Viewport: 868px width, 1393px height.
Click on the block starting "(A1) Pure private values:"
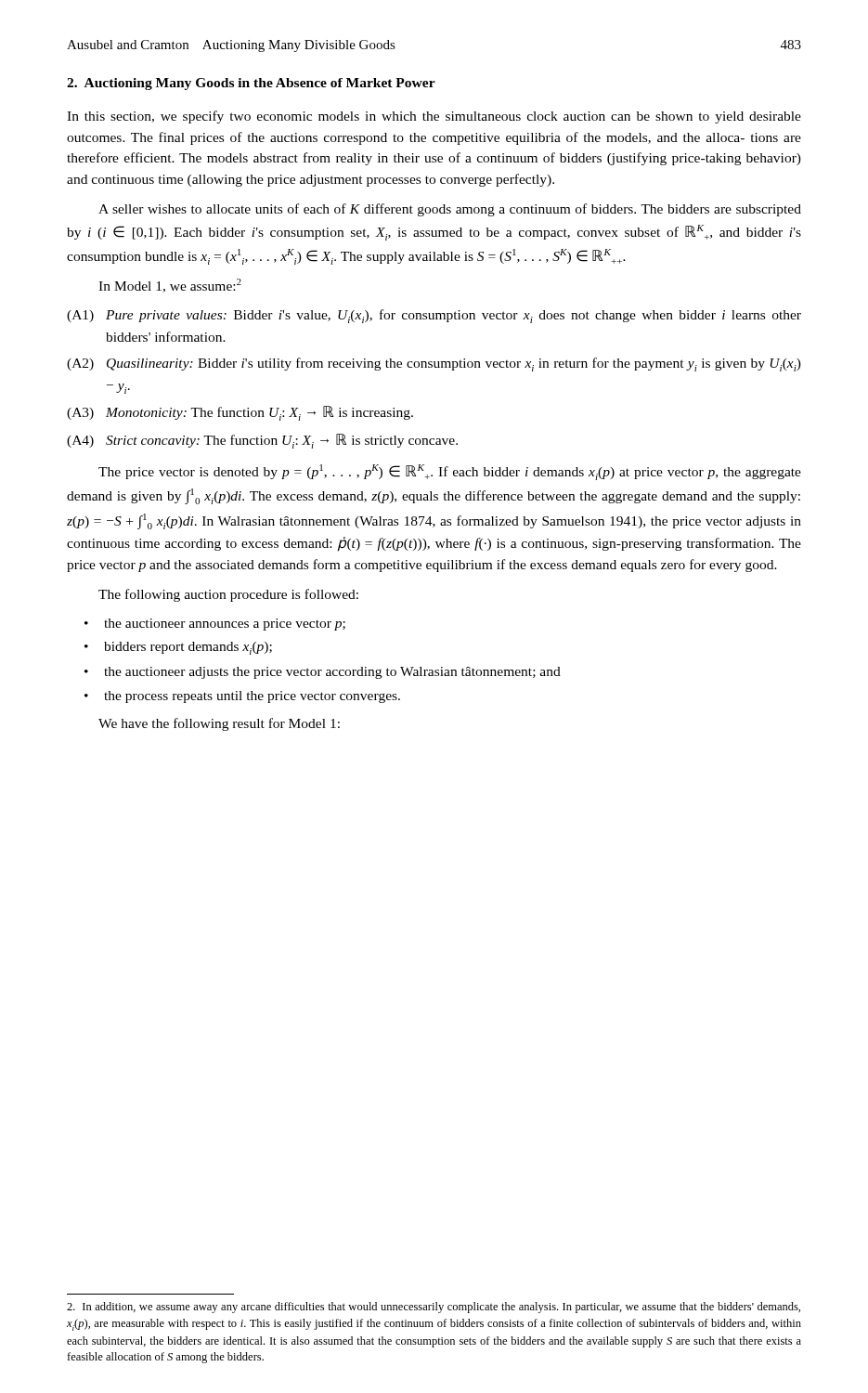point(434,326)
